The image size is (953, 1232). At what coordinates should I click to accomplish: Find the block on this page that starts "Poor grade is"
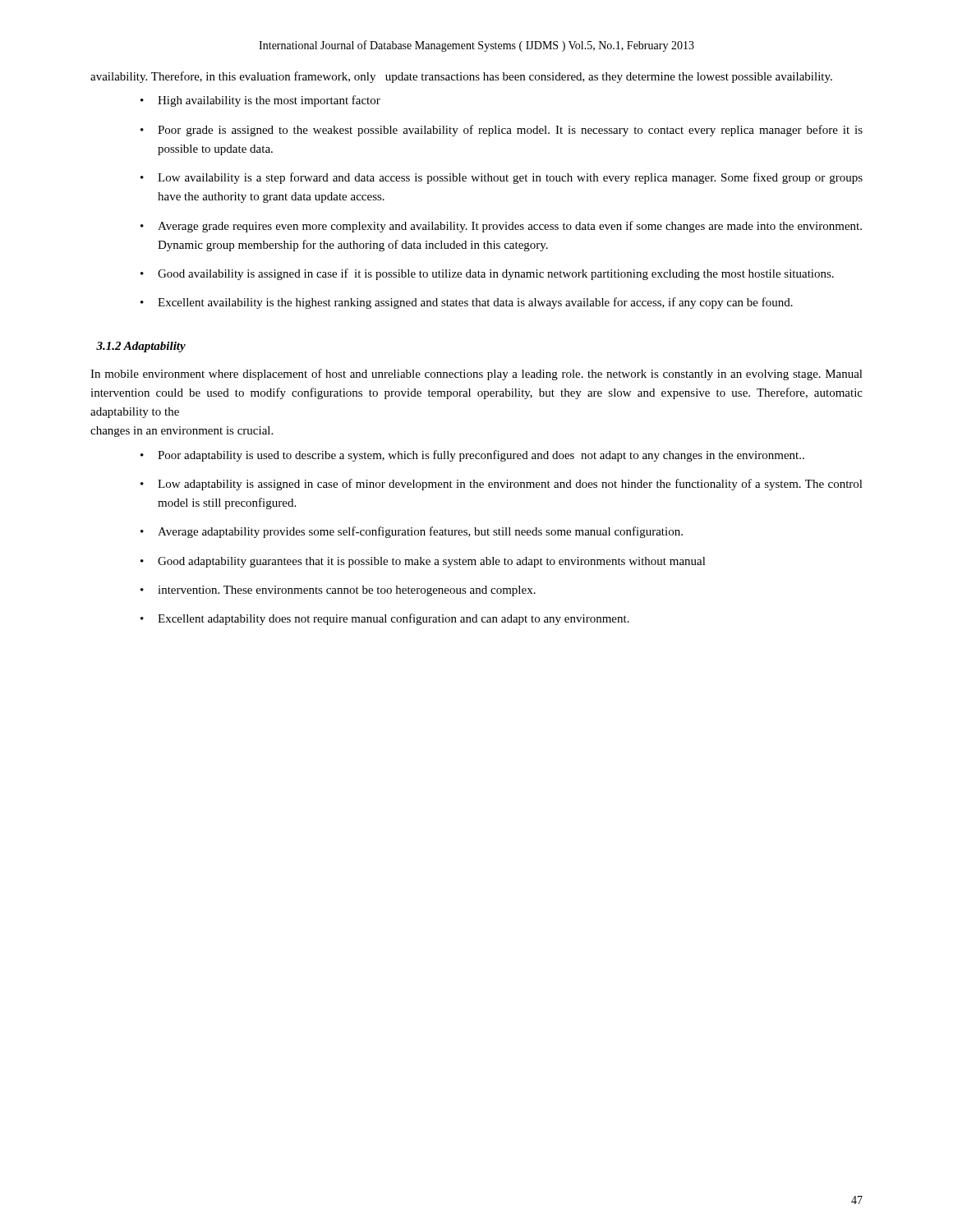pyautogui.click(x=510, y=139)
